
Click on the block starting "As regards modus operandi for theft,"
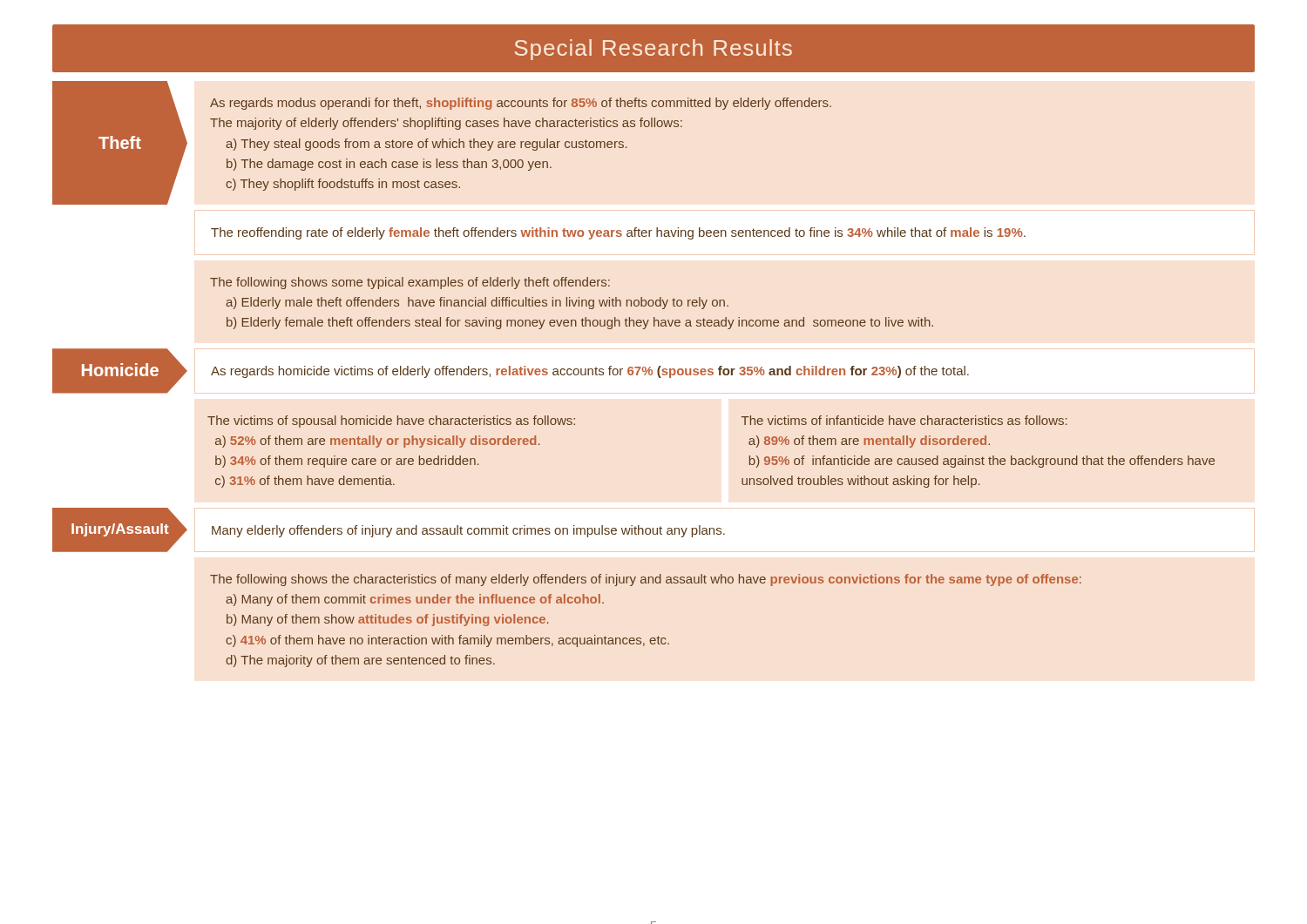pyautogui.click(x=521, y=143)
